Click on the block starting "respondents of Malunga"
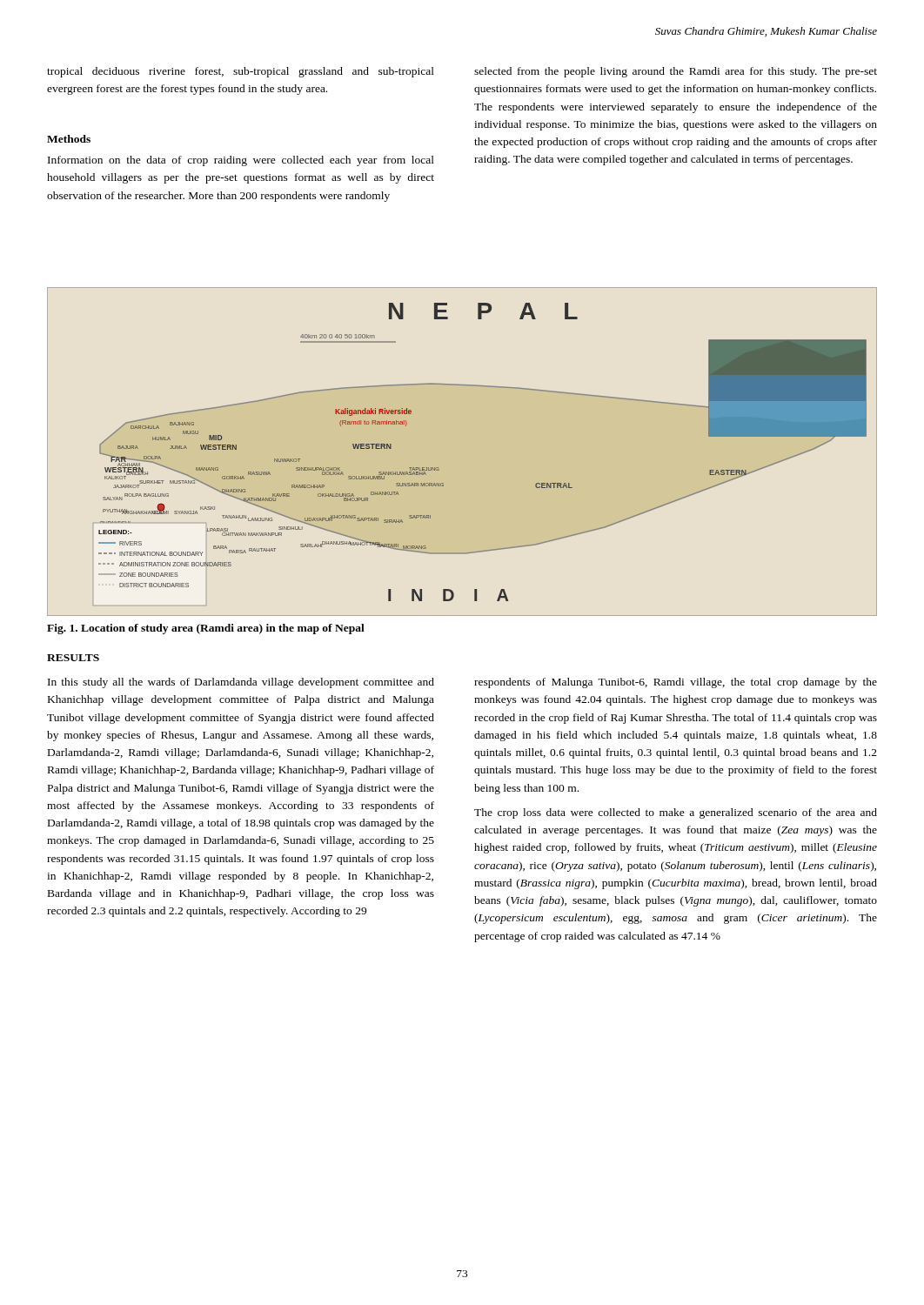The image size is (924, 1305). pos(676,809)
